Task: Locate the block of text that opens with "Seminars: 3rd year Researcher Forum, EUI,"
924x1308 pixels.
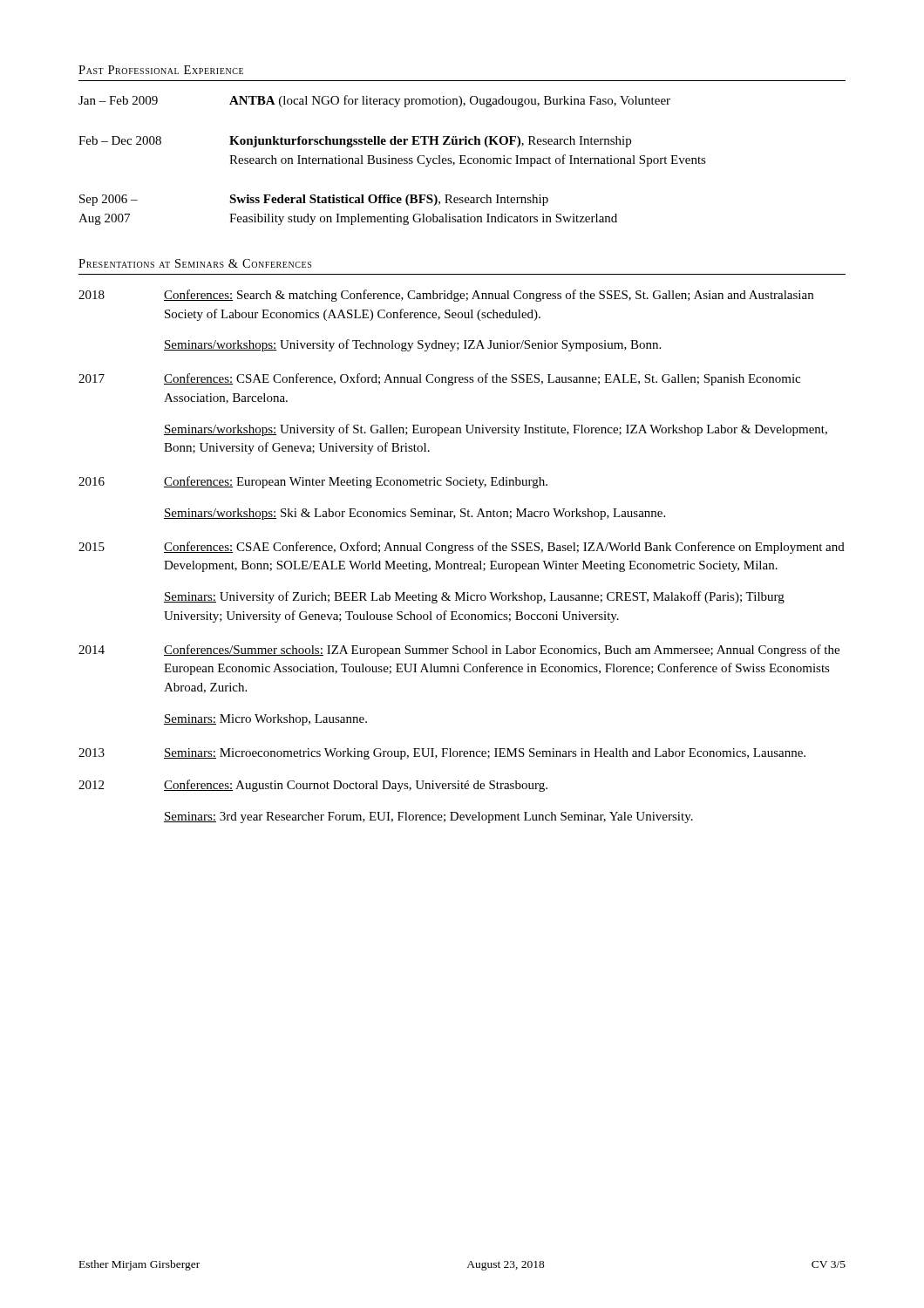Action: pos(462,819)
